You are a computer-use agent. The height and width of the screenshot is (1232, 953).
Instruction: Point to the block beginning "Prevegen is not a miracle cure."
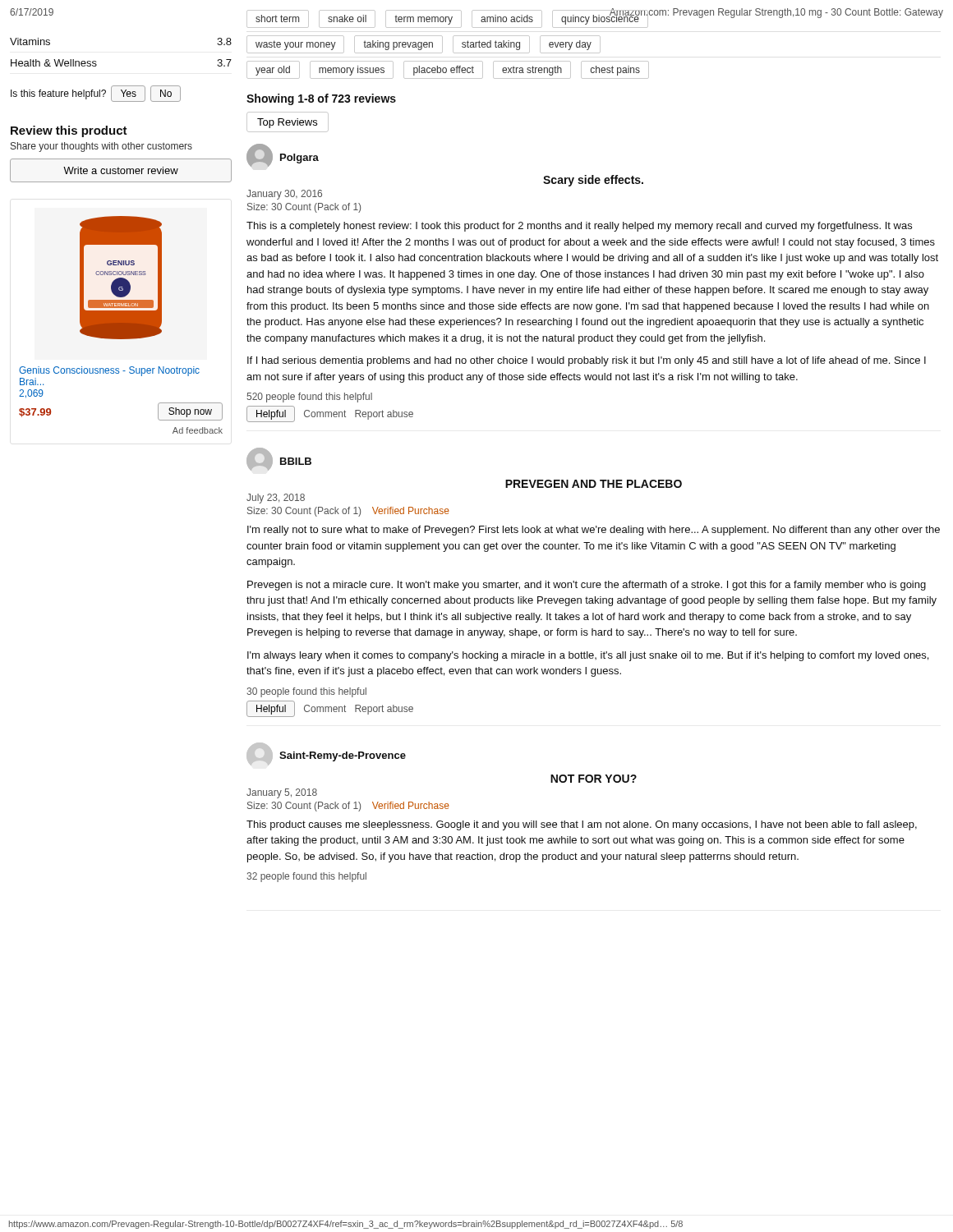pos(592,608)
